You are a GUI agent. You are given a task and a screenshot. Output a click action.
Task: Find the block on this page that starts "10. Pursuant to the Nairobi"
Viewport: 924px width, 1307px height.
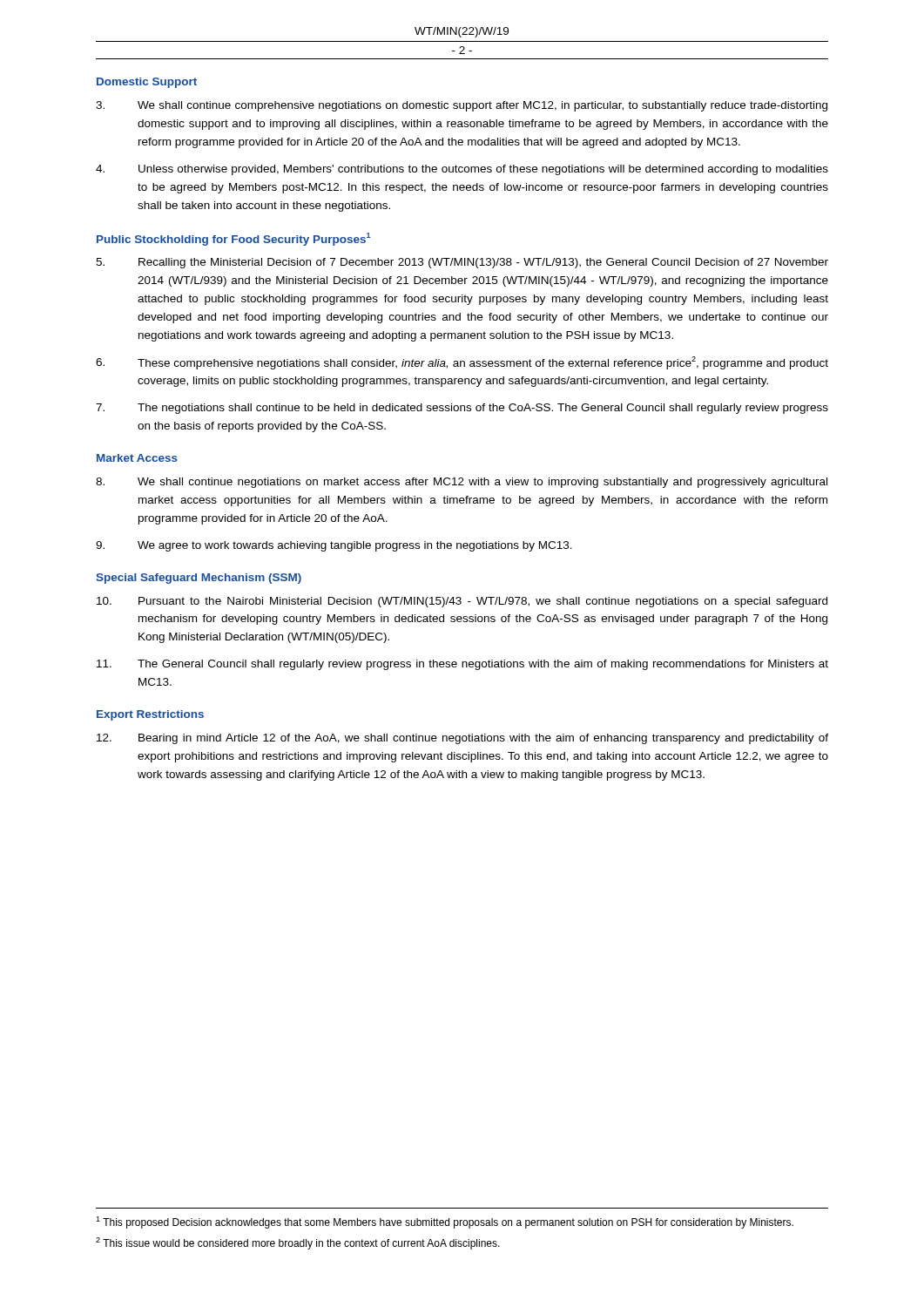tap(462, 619)
